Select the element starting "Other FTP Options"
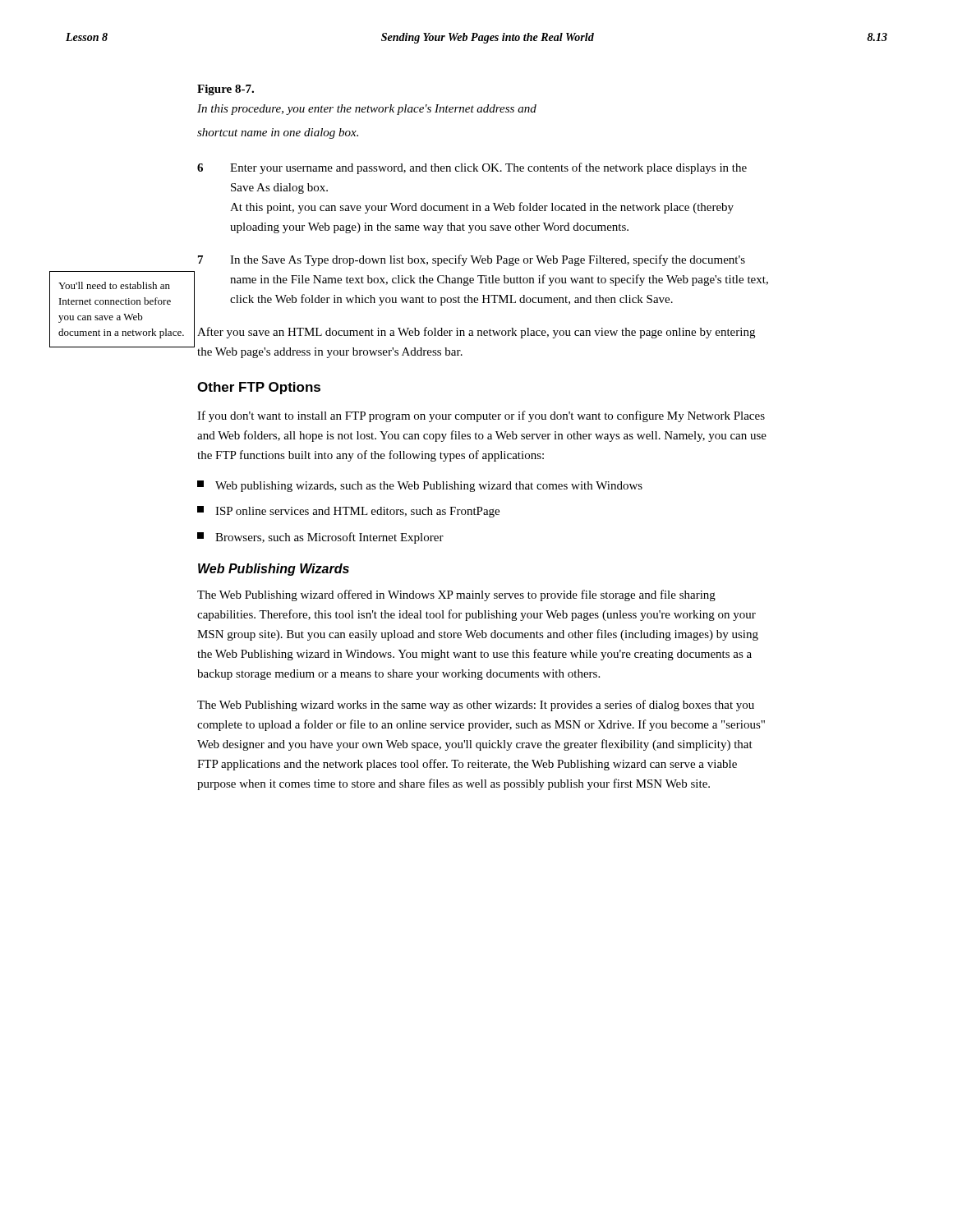The image size is (953, 1232). click(x=259, y=387)
